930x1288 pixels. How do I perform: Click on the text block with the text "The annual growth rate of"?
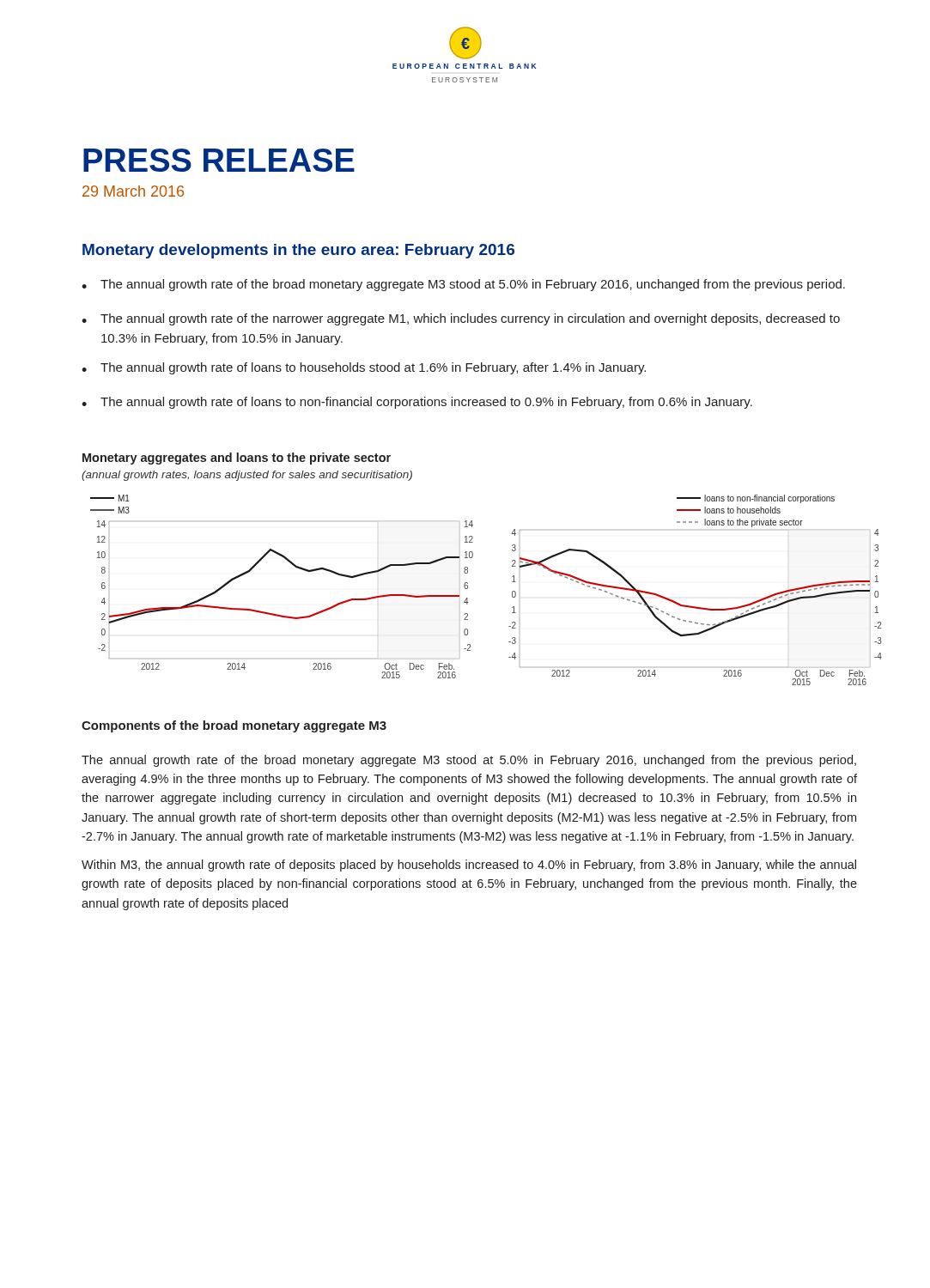tap(469, 798)
